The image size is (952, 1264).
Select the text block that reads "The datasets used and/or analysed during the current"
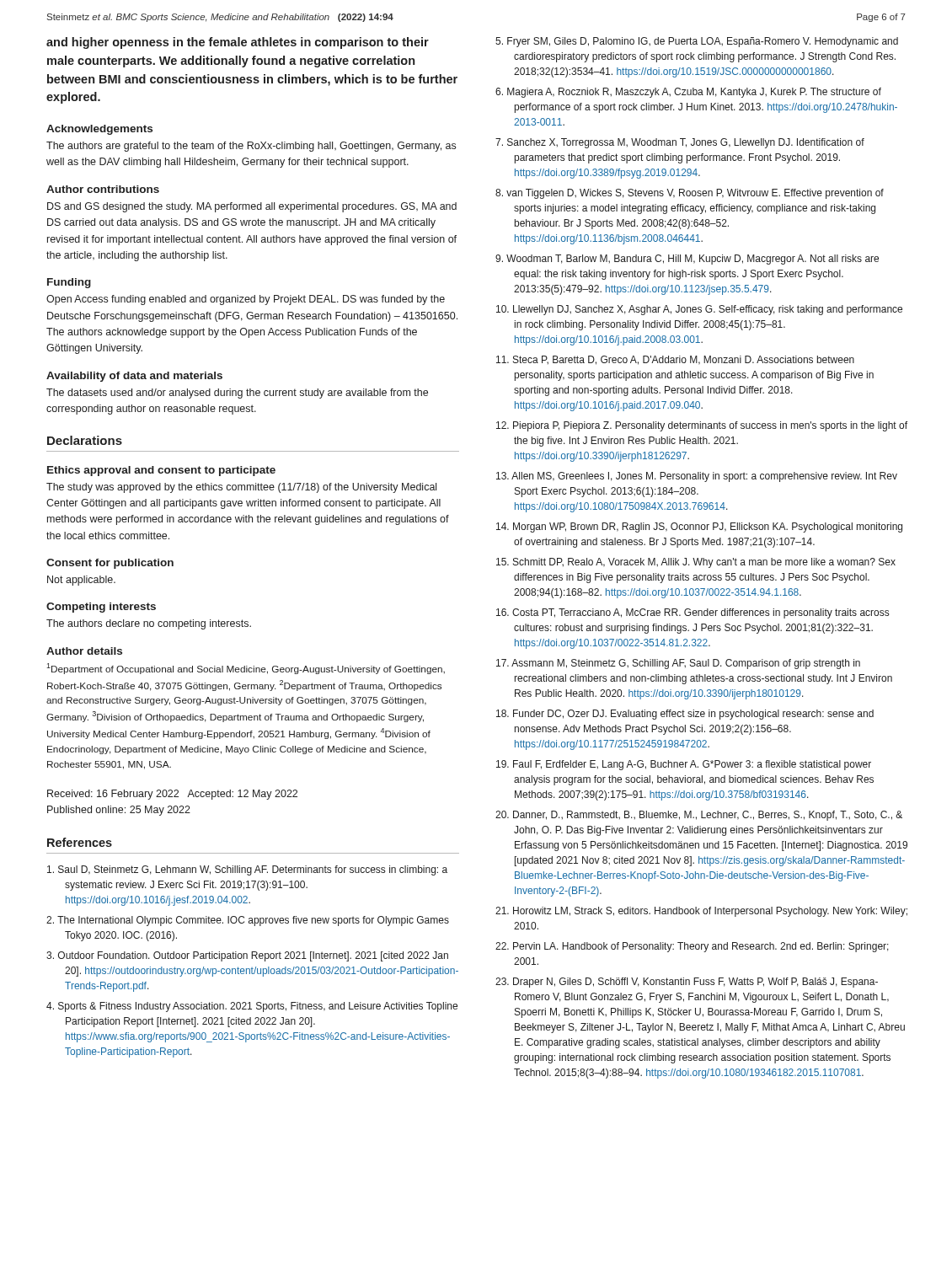click(237, 401)
